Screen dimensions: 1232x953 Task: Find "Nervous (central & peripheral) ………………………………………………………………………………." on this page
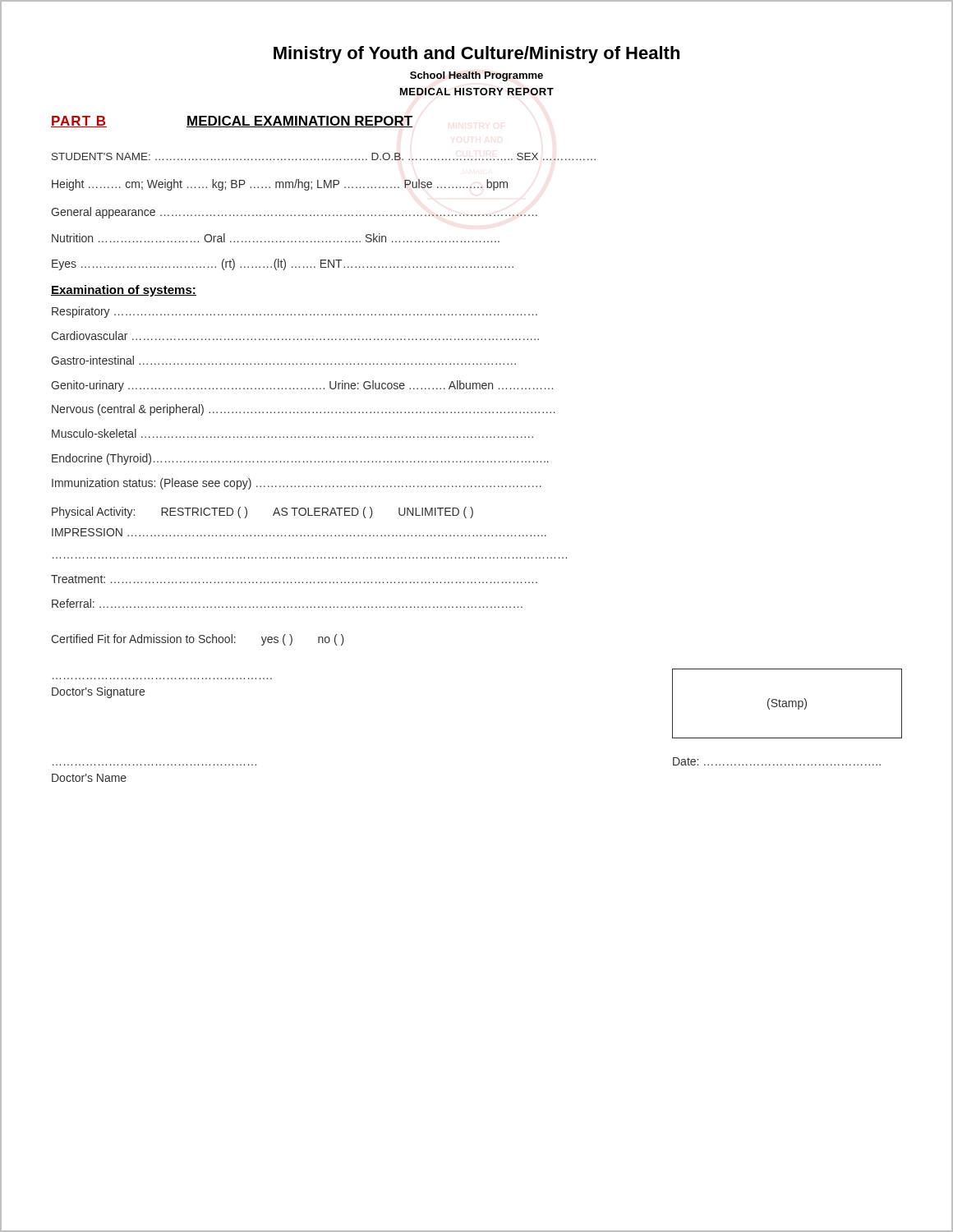303,409
